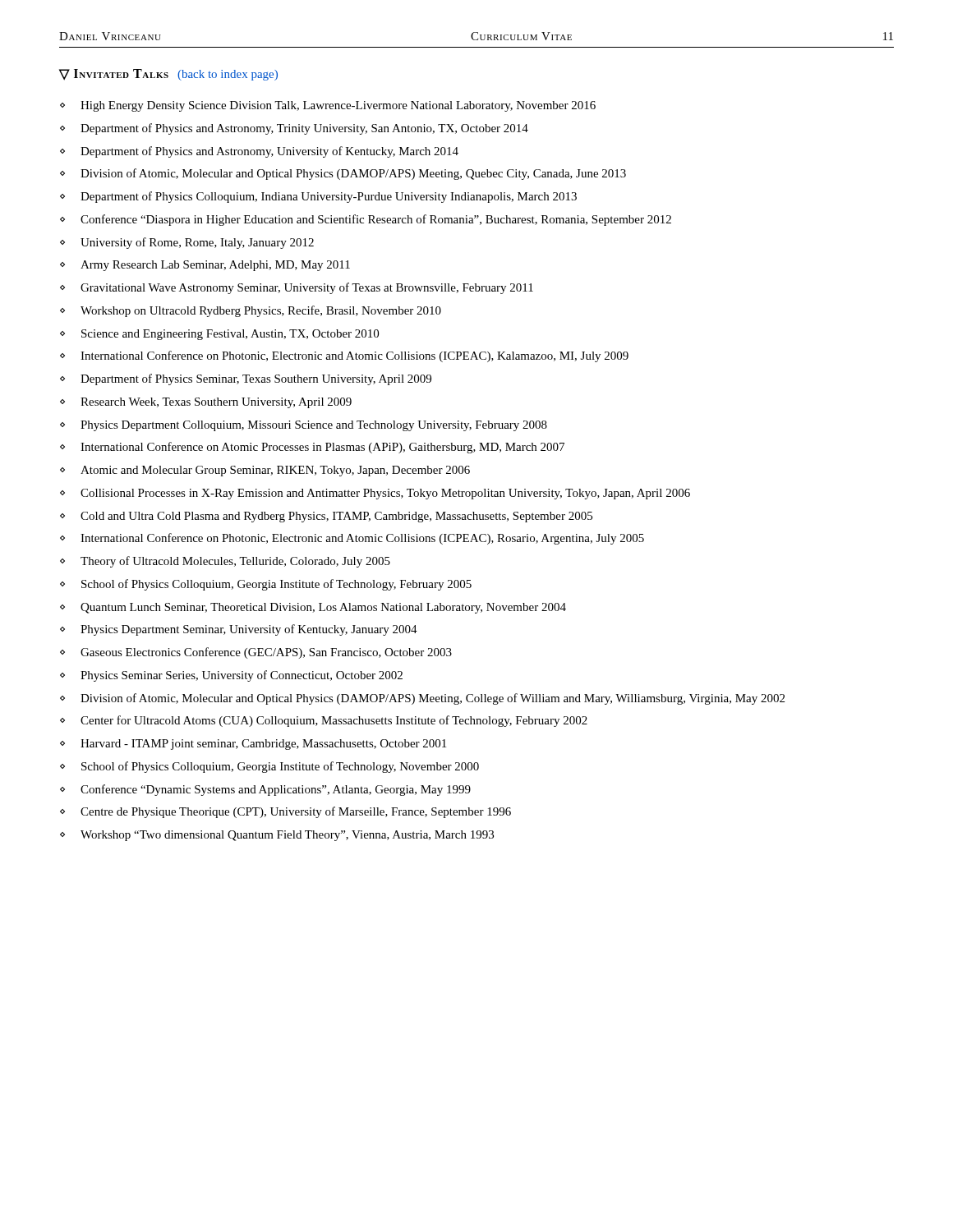The width and height of the screenshot is (953, 1232).
Task: Click on the list item containing "⋄ Harvard - ITAMP joint"
Action: point(253,745)
